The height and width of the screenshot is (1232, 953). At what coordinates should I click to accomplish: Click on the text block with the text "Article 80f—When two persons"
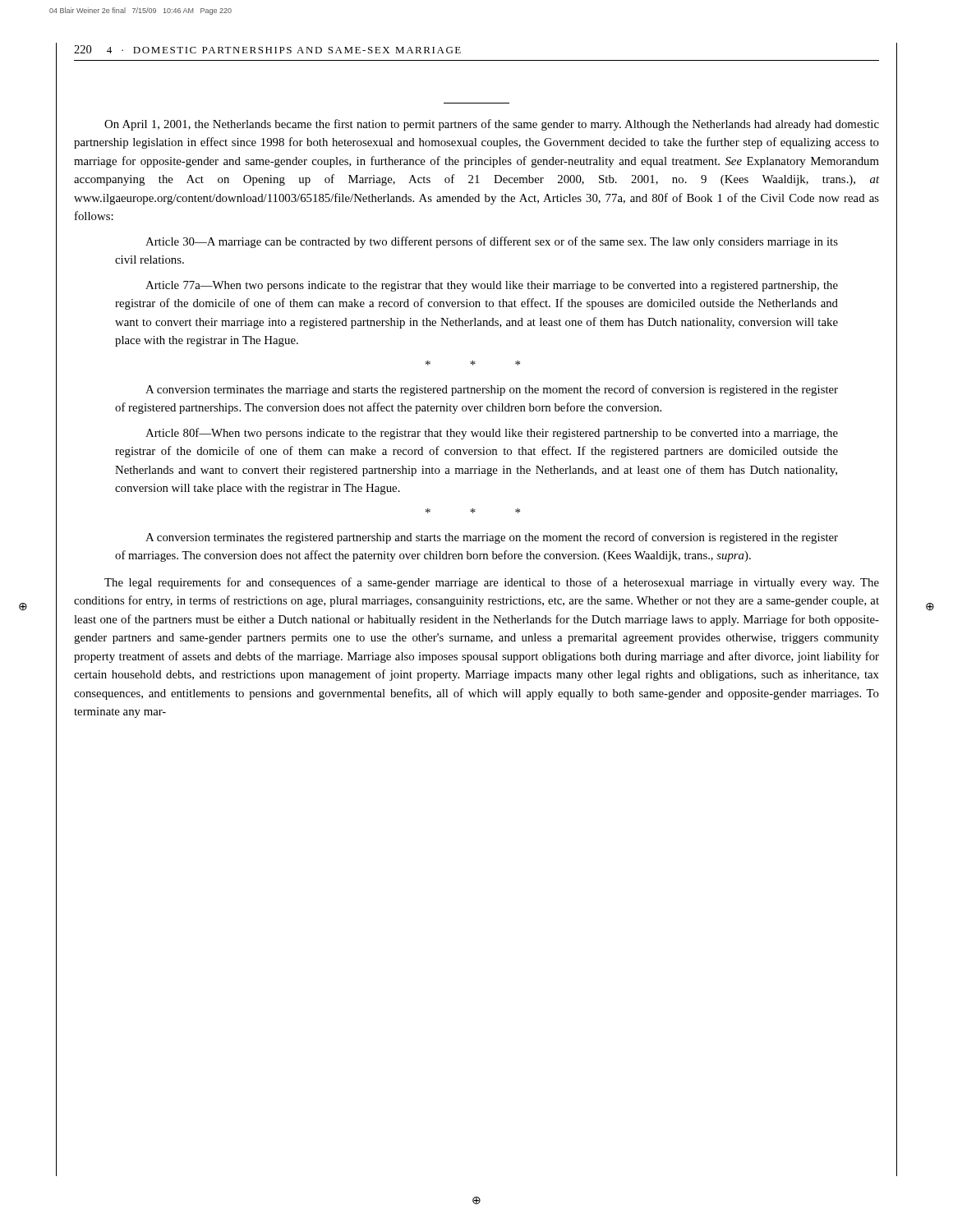(476, 461)
